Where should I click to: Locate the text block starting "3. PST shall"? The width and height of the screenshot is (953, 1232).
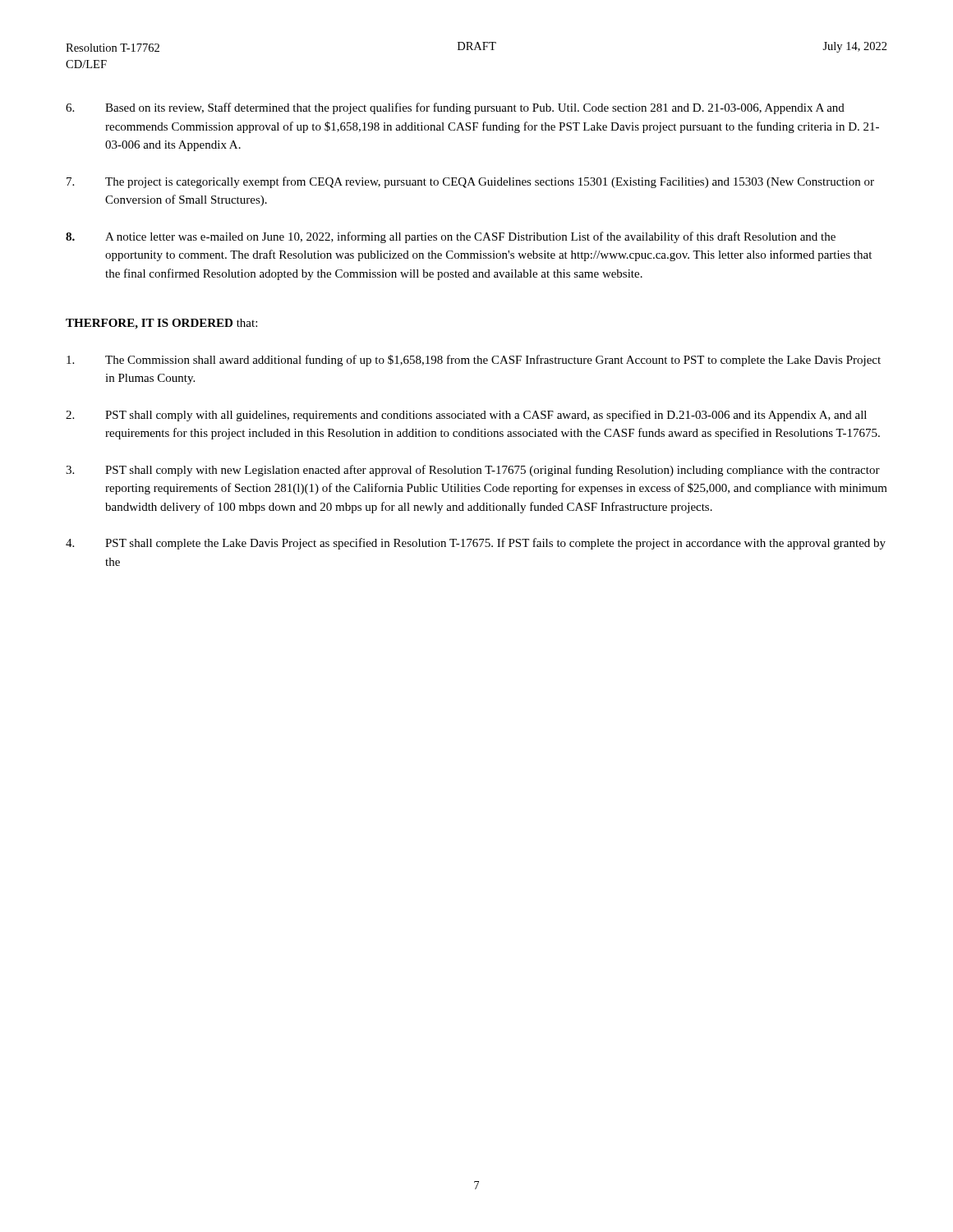click(476, 488)
